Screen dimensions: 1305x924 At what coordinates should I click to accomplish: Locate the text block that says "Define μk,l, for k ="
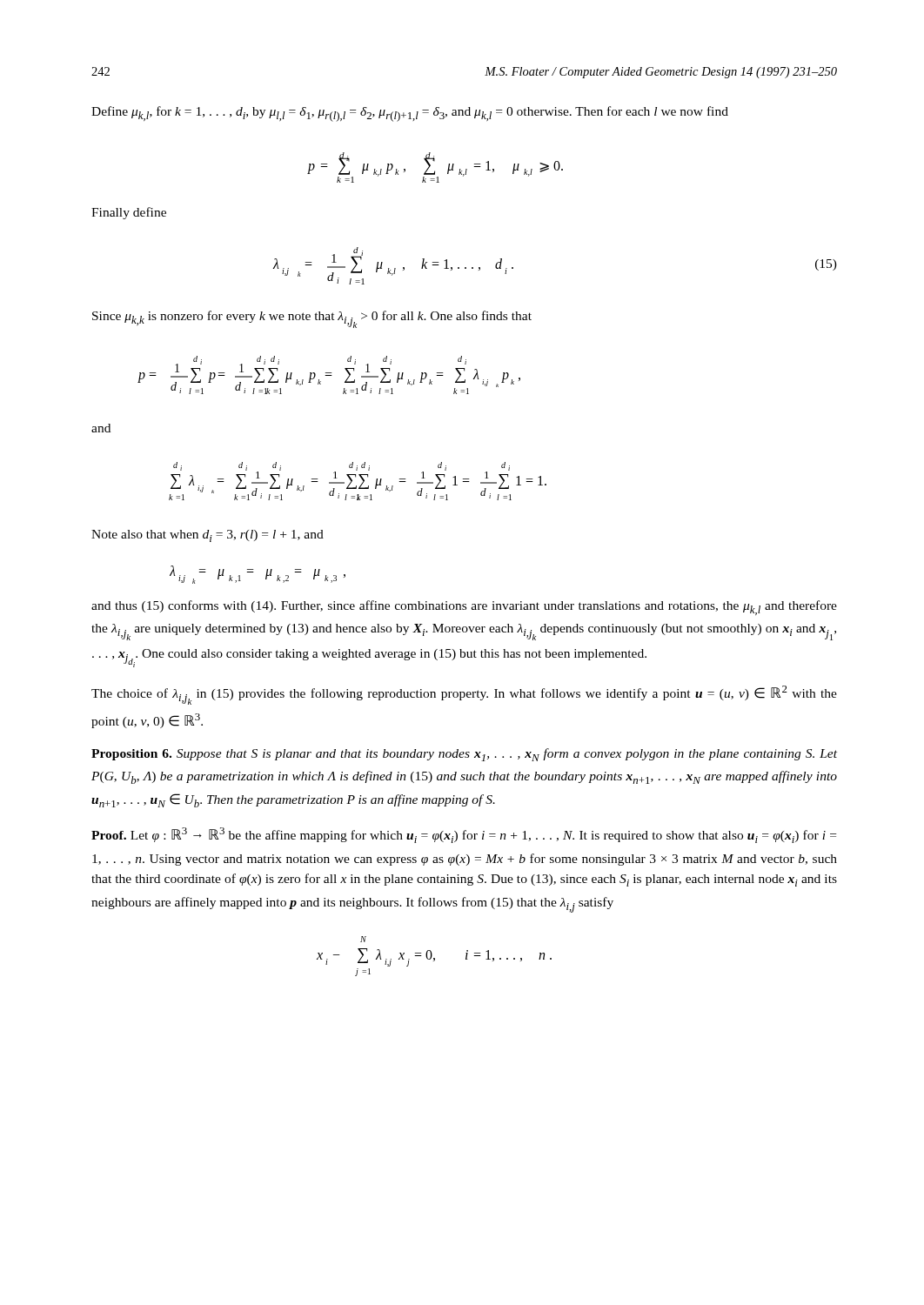410,112
